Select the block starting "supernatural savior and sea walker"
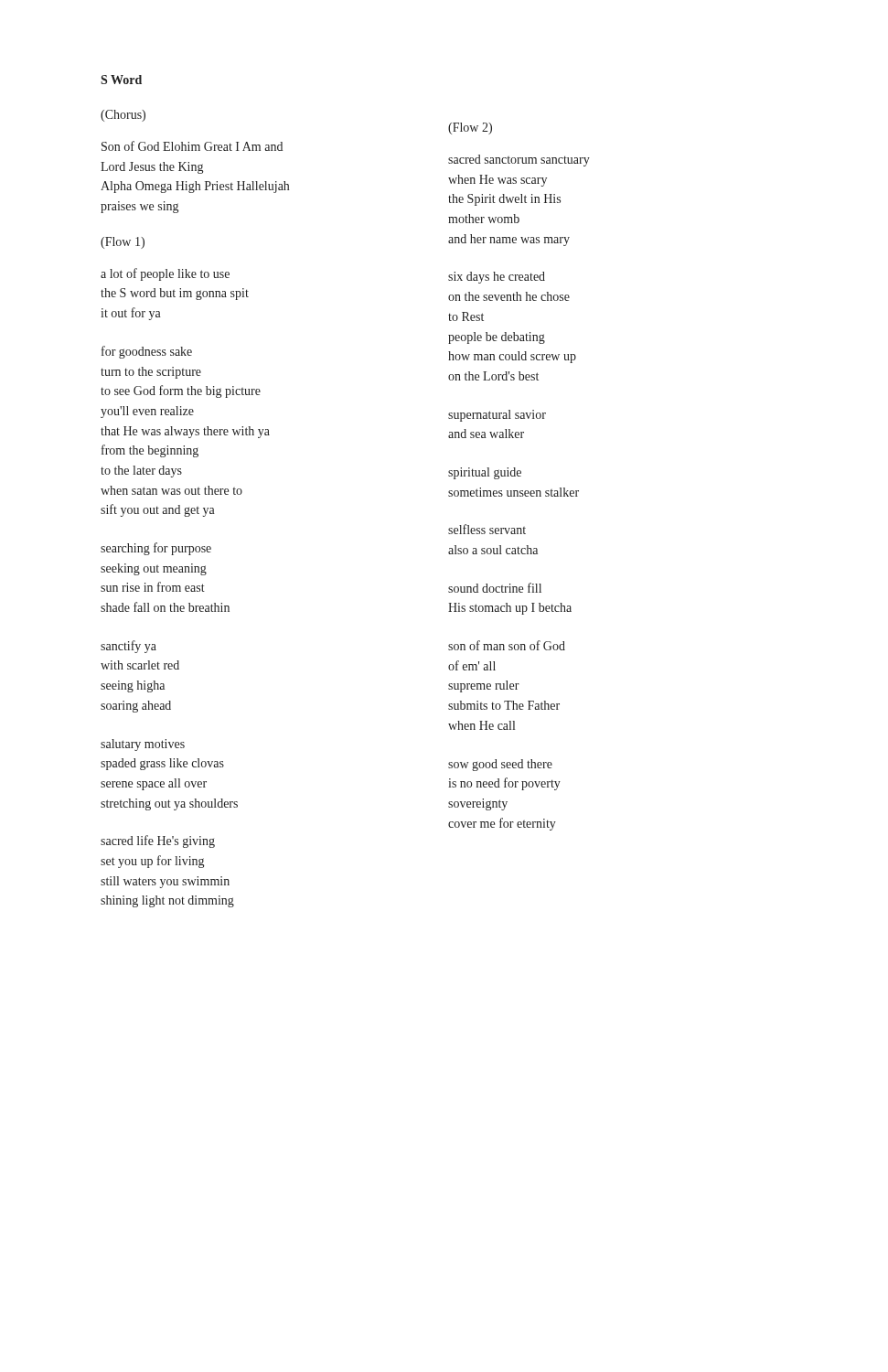This screenshot has height=1372, width=888. click(497, 424)
